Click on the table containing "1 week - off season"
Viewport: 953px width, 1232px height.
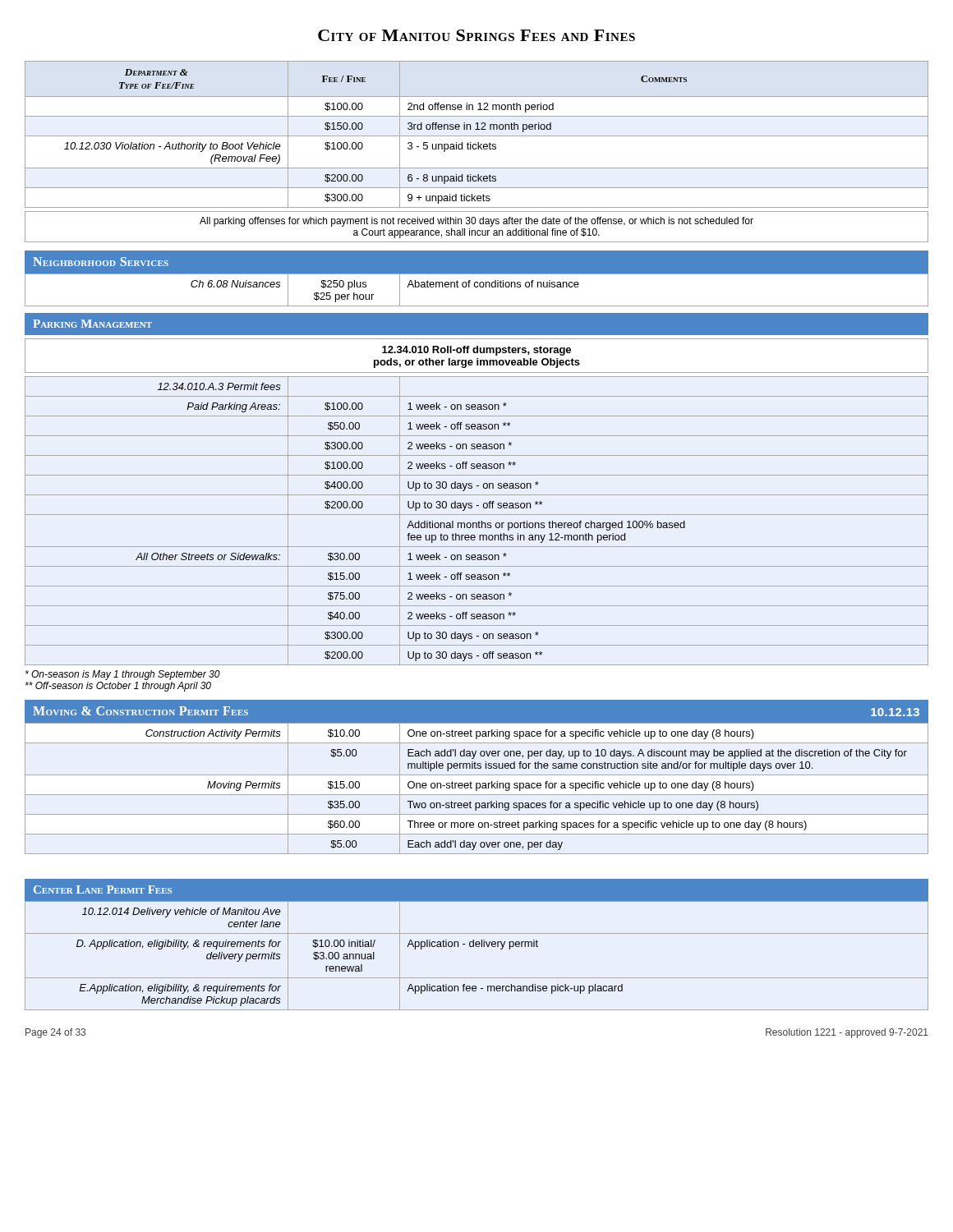(x=476, y=521)
